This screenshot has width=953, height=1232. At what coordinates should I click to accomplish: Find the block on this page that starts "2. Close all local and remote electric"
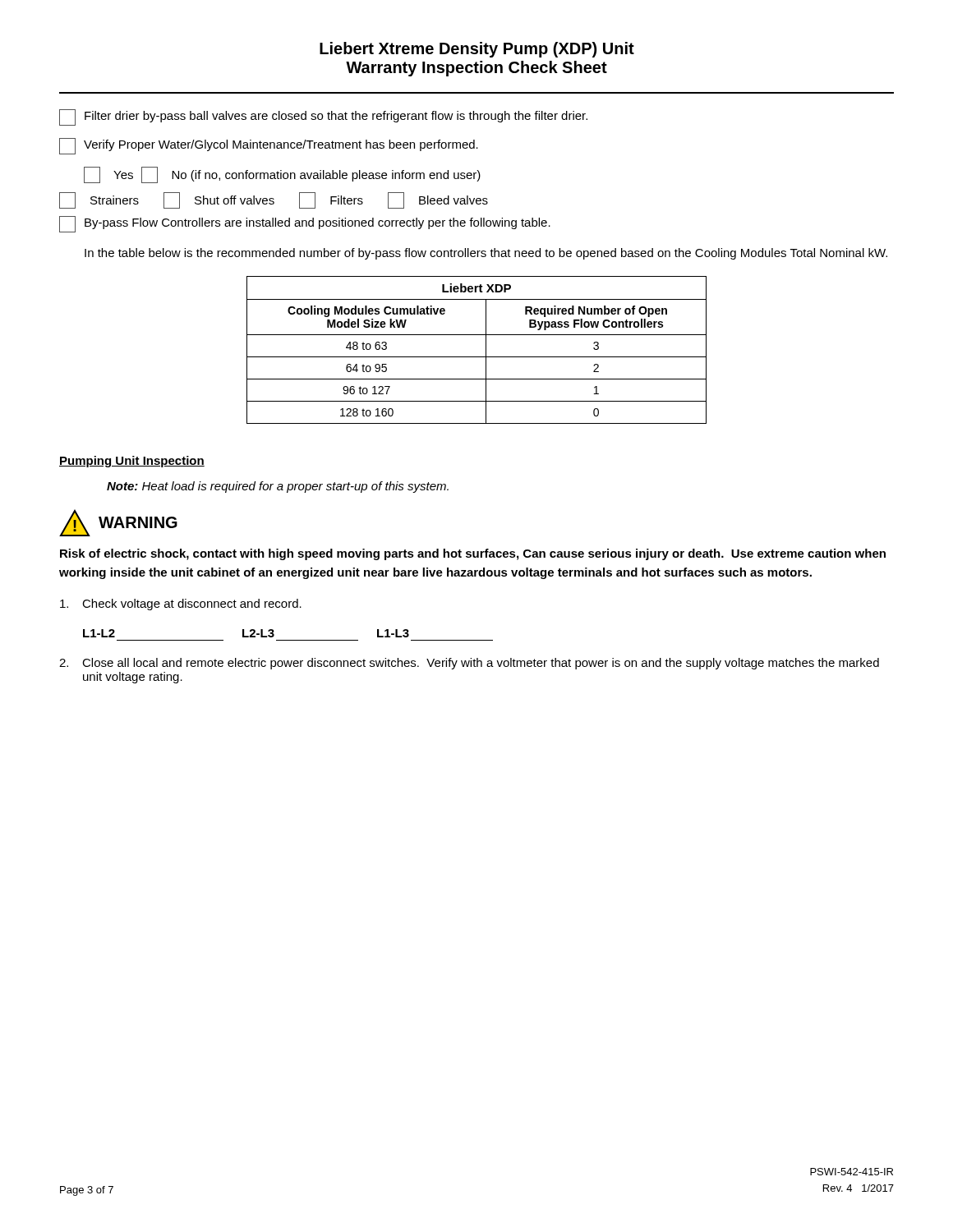click(476, 669)
